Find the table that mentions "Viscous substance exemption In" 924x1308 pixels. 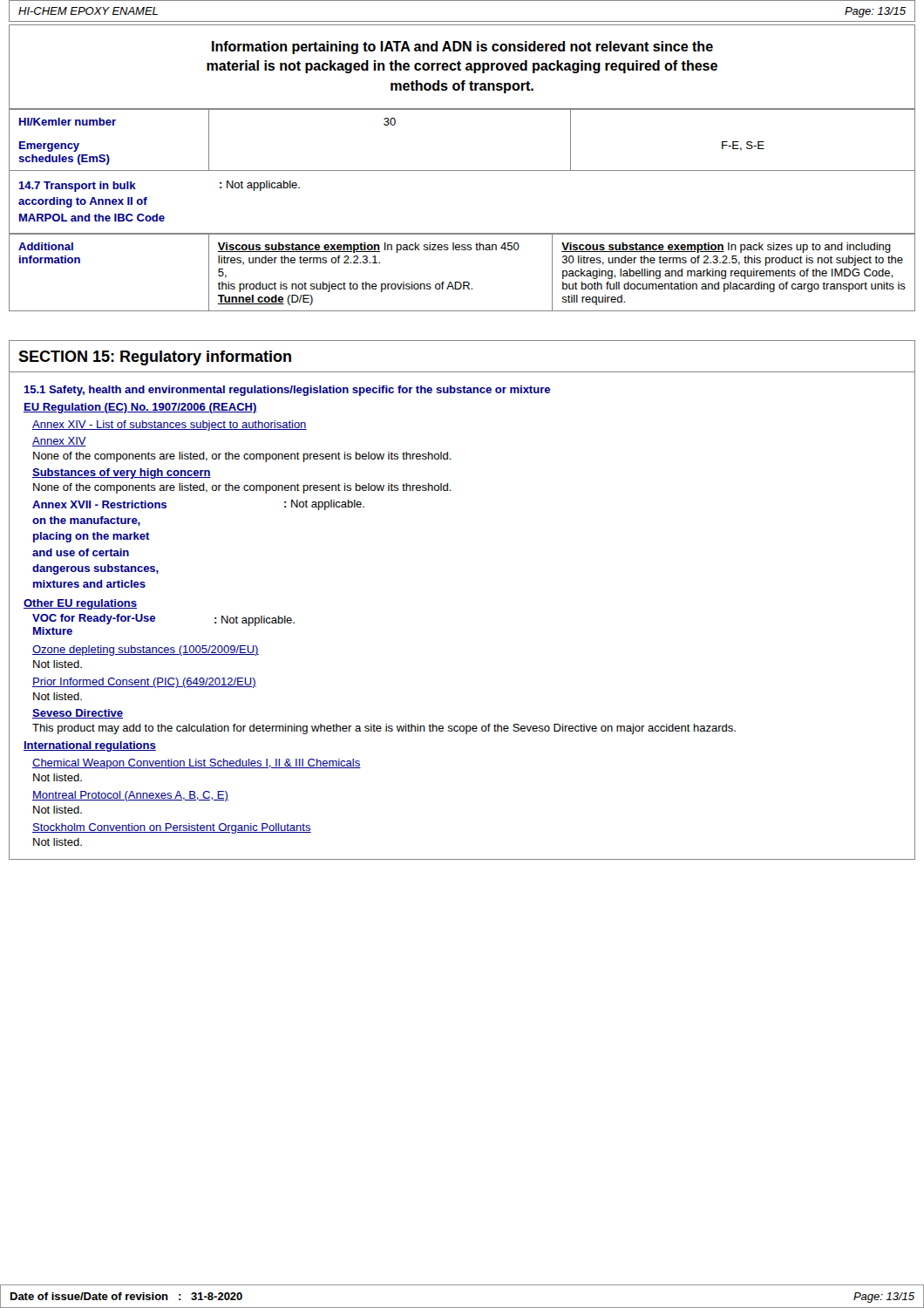[x=462, y=272]
